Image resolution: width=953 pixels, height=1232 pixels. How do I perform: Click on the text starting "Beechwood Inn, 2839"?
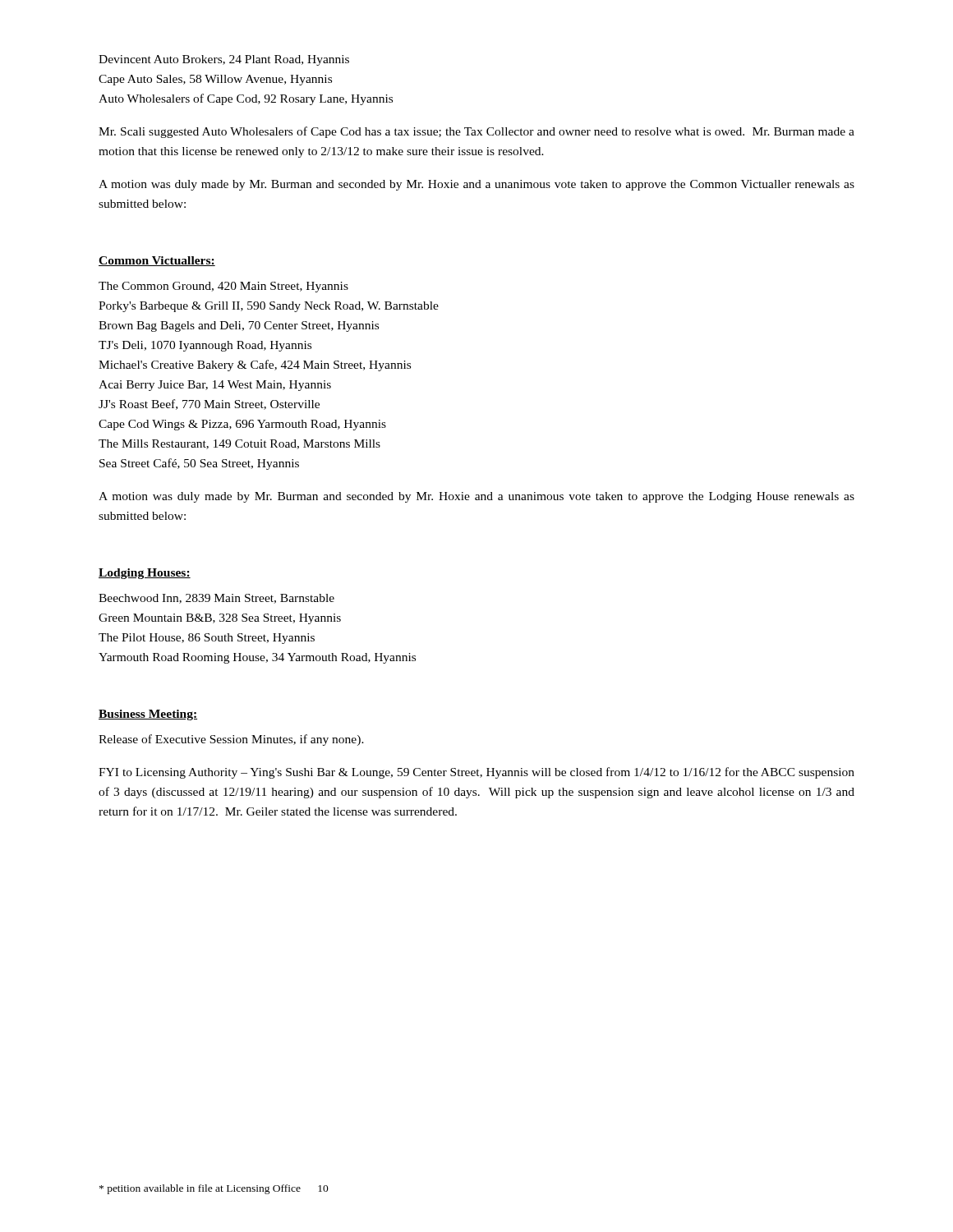coord(257,627)
